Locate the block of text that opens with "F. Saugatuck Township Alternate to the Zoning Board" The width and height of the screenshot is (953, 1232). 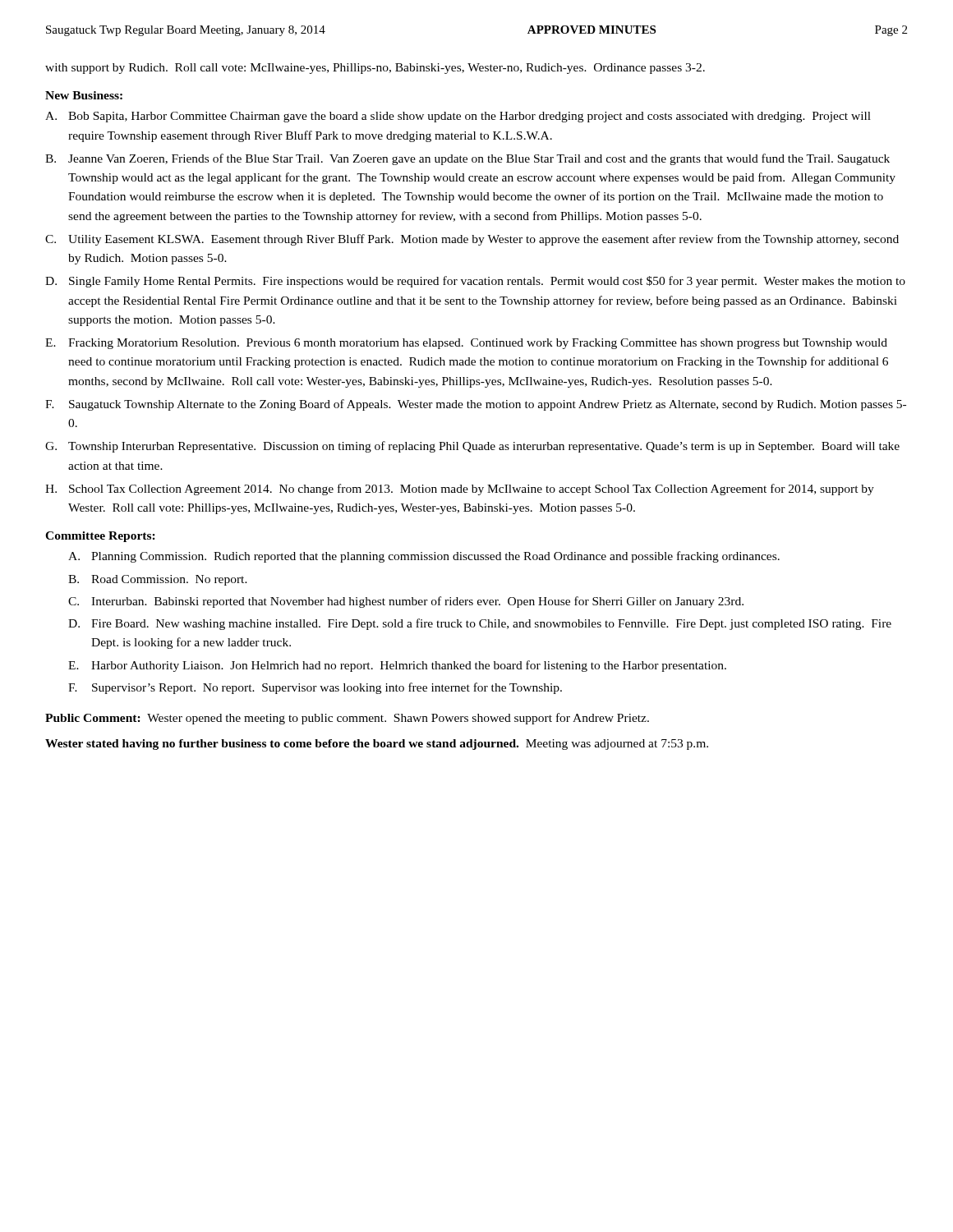tap(476, 413)
